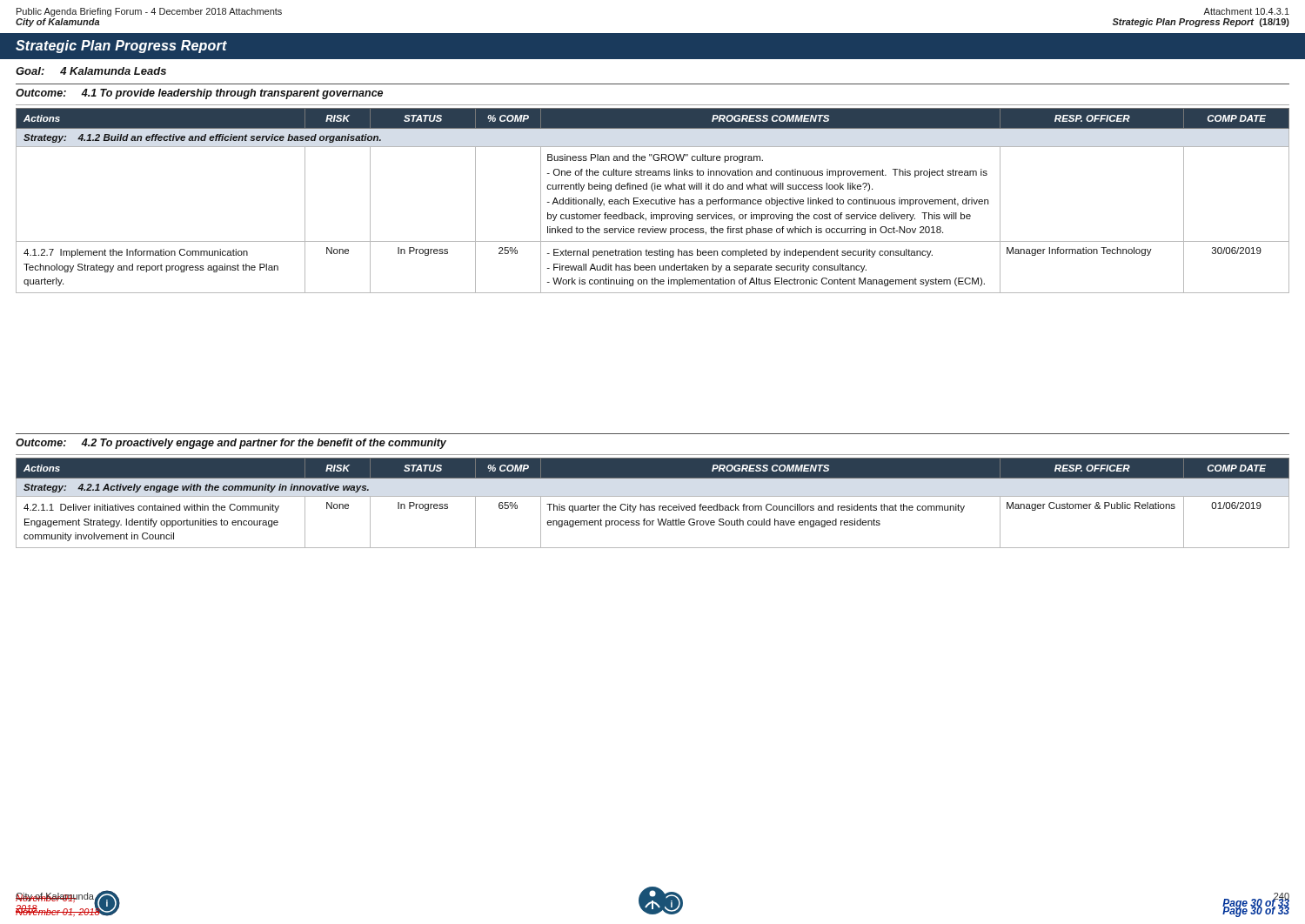Image resolution: width=1305 pixels, height=924 pixels.
Task: Click on the title containing "Strategic Plan Progress Report"
Action: [121, 46]
